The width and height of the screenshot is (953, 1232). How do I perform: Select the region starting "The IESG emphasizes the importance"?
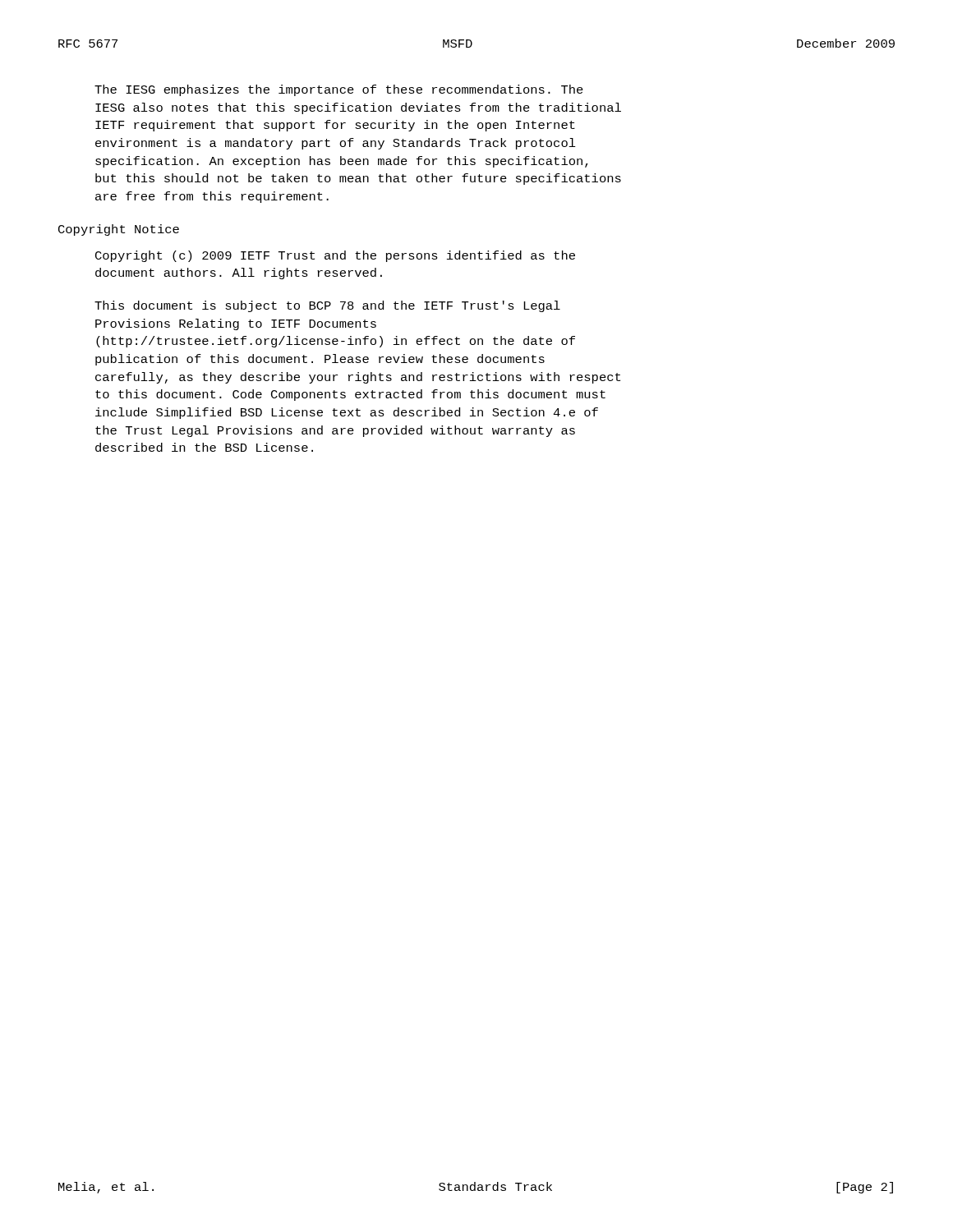(x=358, y=144)
